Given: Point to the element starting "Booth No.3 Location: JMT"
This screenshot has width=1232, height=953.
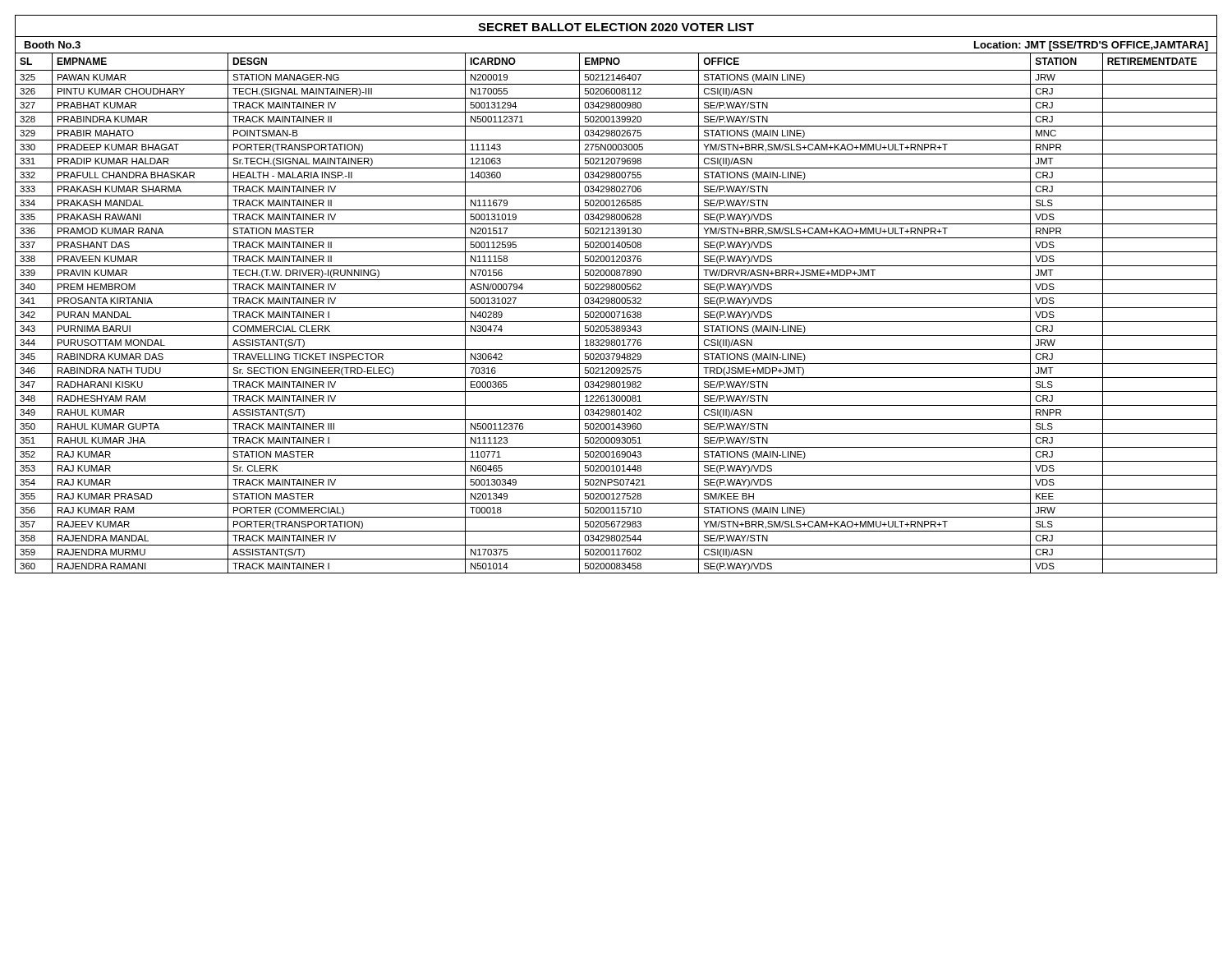Looking at the screenshot, I should (616, 45).
